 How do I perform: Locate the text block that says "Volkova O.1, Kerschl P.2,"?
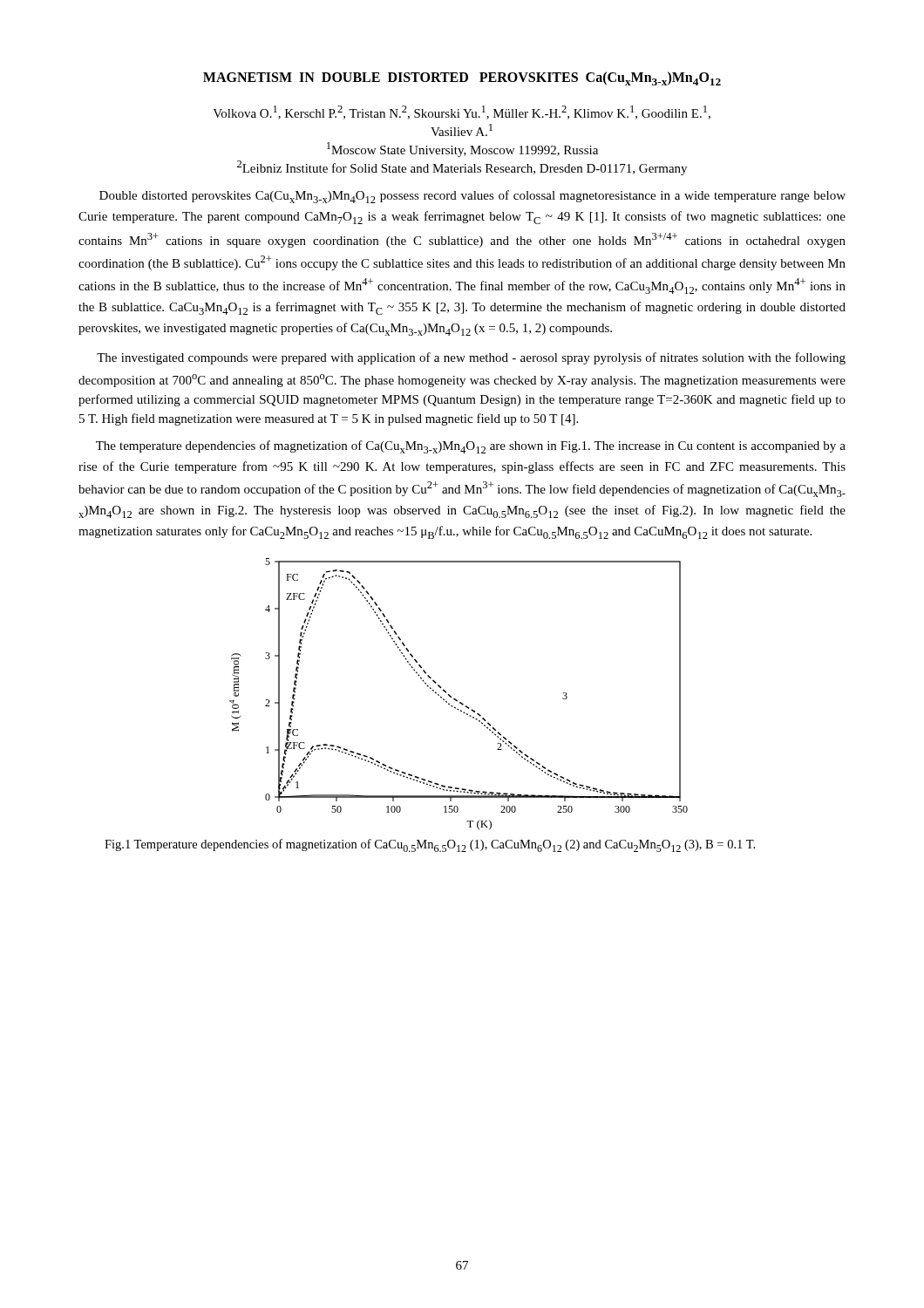(x=462, y=139)
